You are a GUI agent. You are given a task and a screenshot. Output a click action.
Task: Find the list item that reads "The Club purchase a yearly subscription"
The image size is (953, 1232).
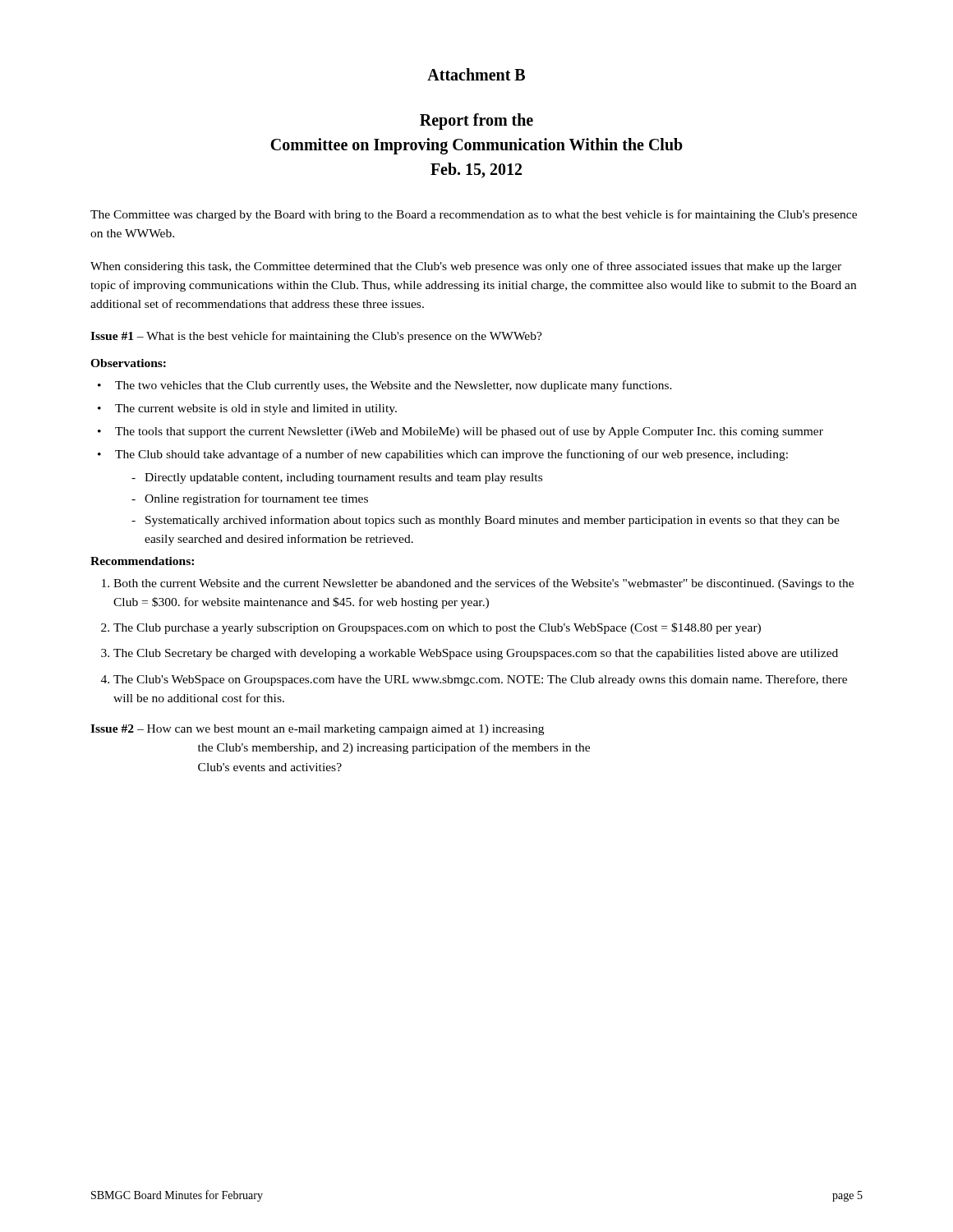[x=437, y=627]
